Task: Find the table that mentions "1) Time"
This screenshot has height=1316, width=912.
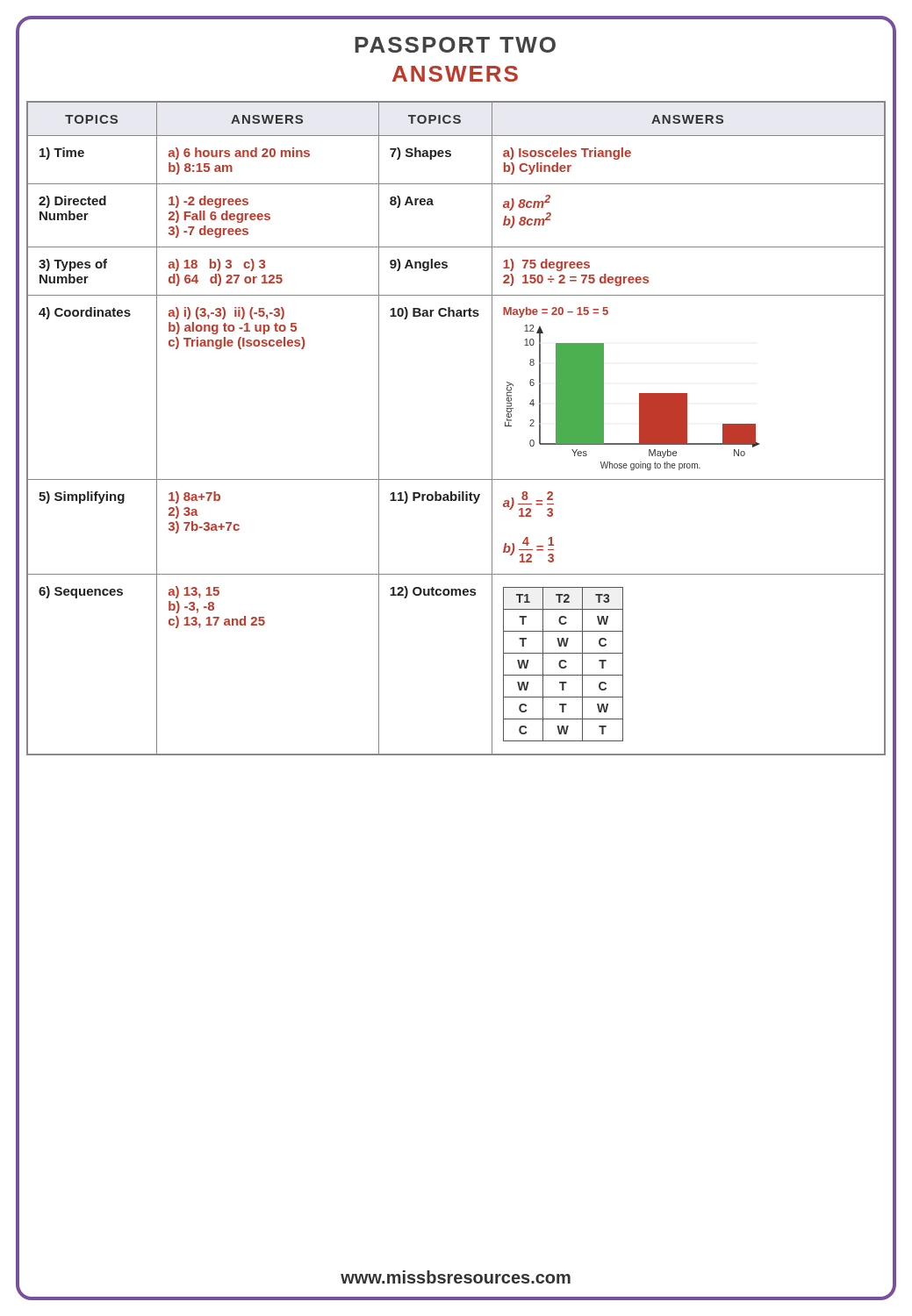Action: click(456, 428)
